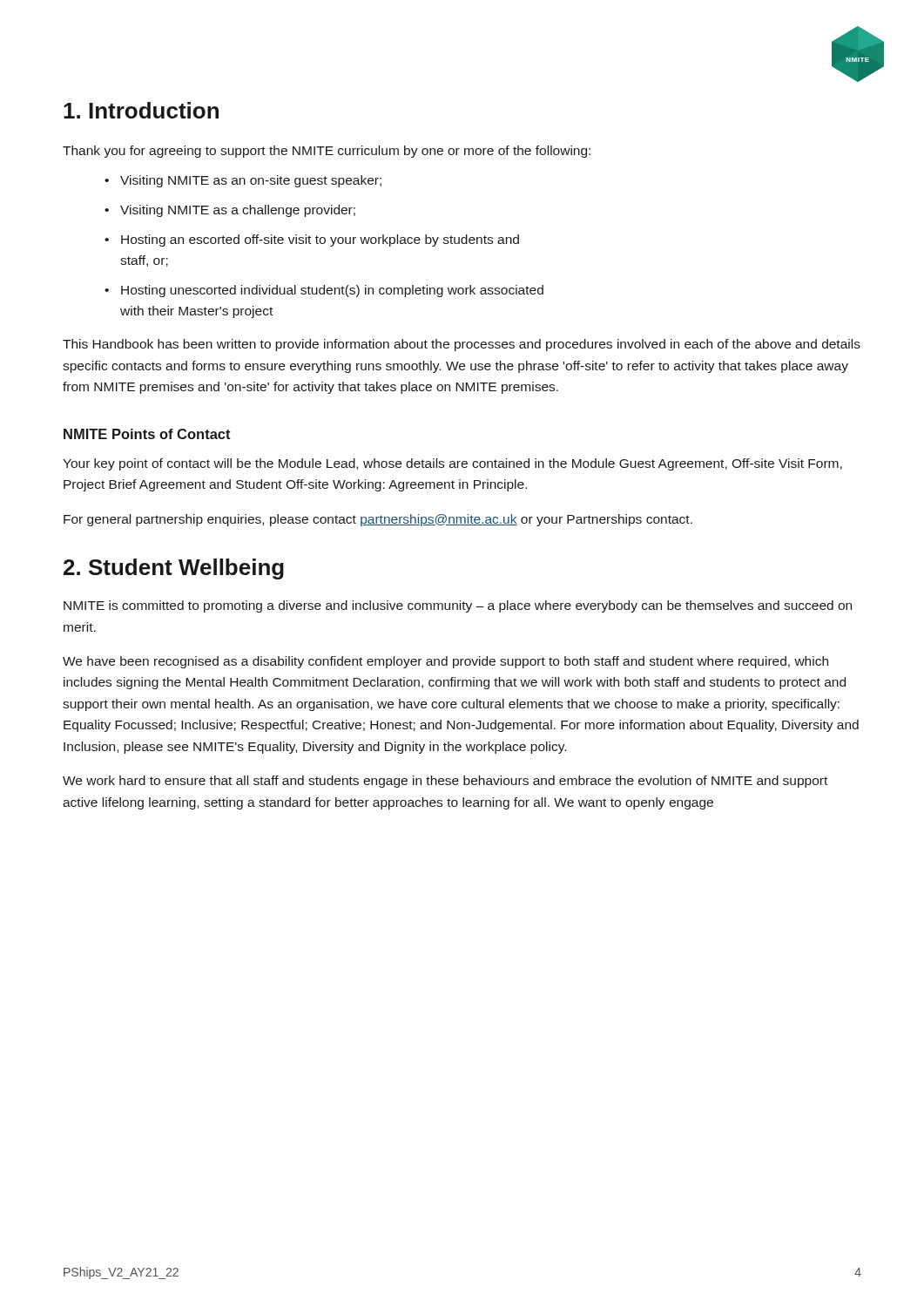
Task: Click on the block starting "Hosting an escorted off-site visit to"
Action: pyautogui.click(x=320, y=250)
